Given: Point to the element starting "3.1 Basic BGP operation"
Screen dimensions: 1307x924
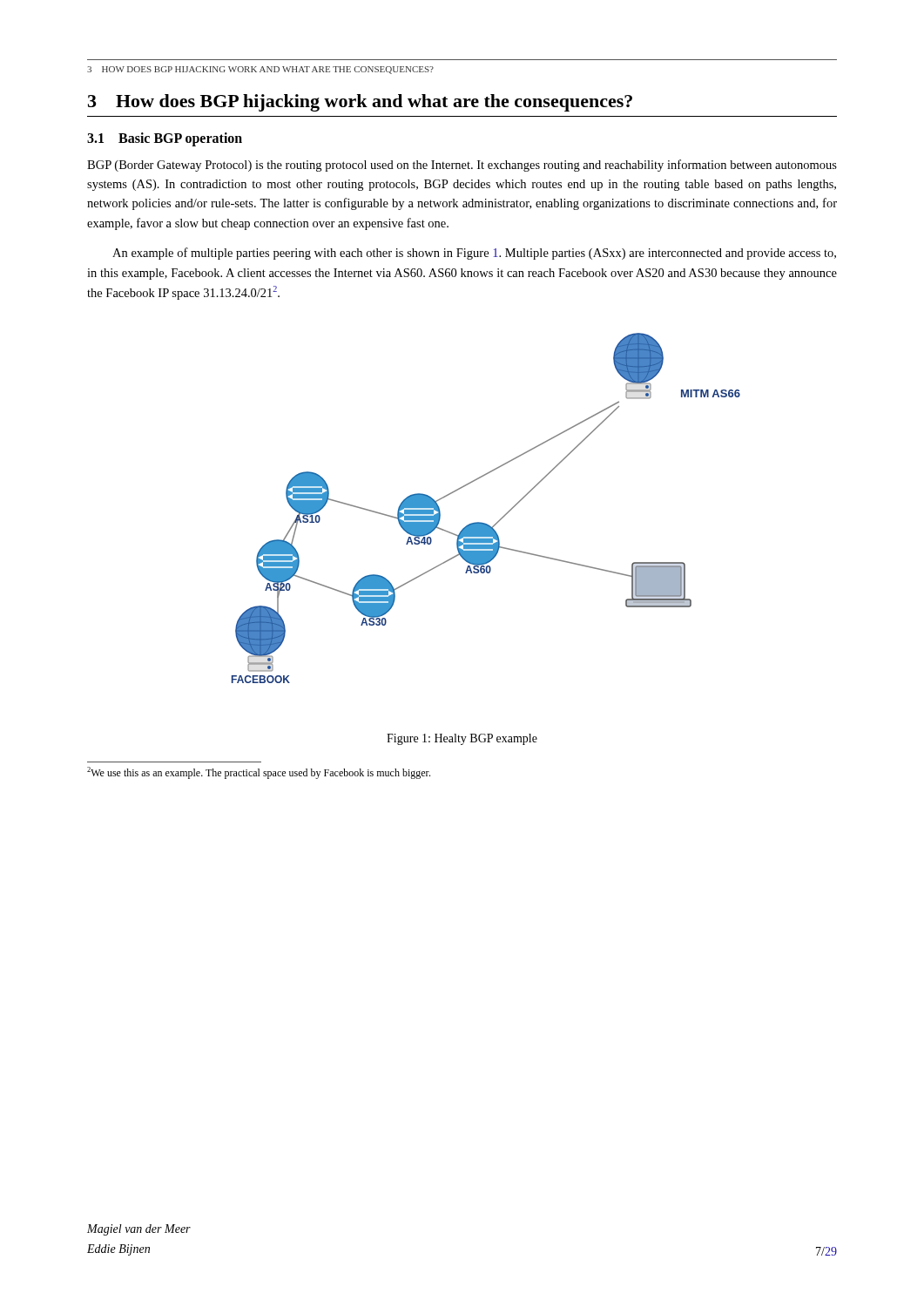Looking at the screenshot, I should click(165, 139).
